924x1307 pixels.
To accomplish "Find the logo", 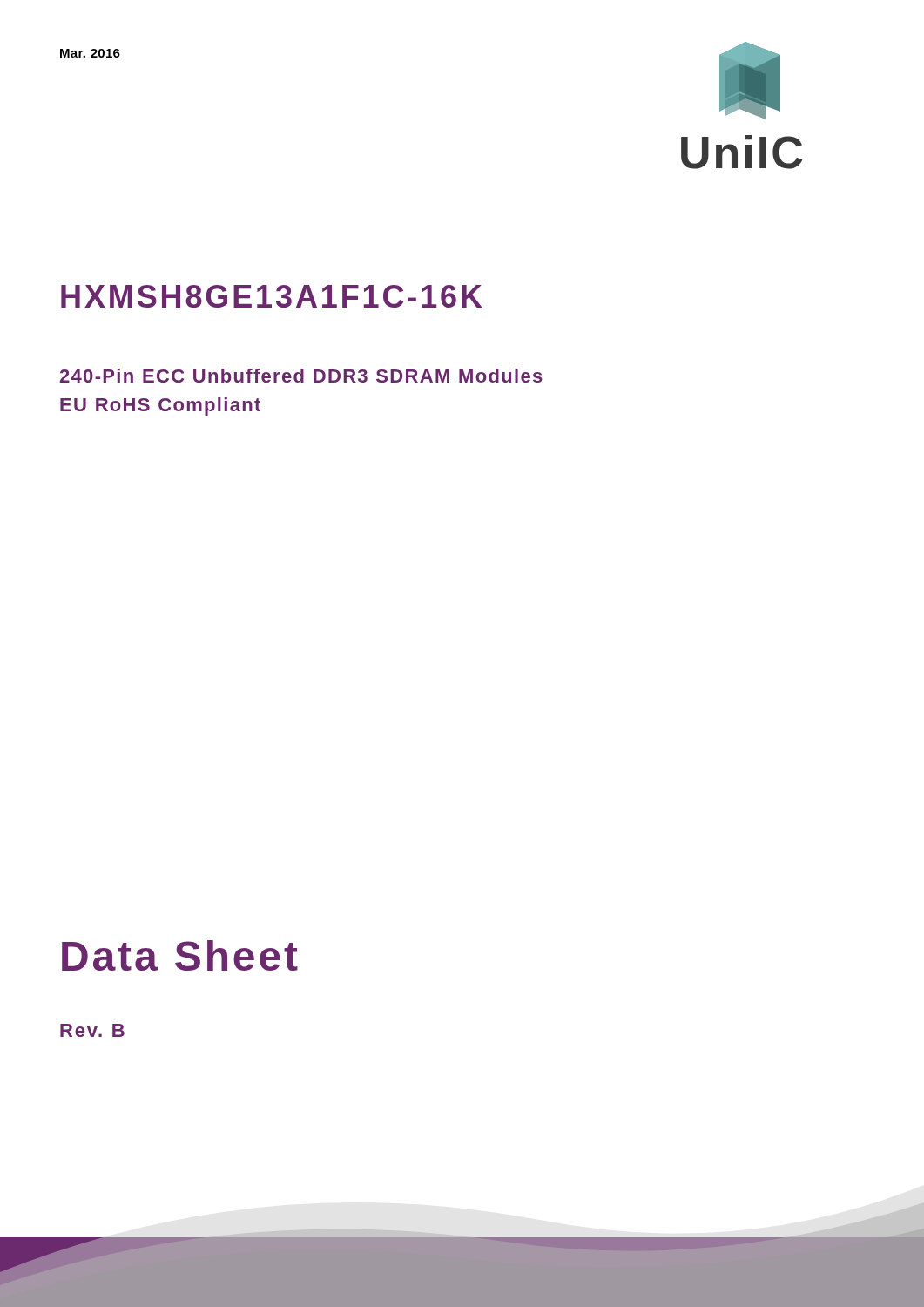I will tap(750, 116).
